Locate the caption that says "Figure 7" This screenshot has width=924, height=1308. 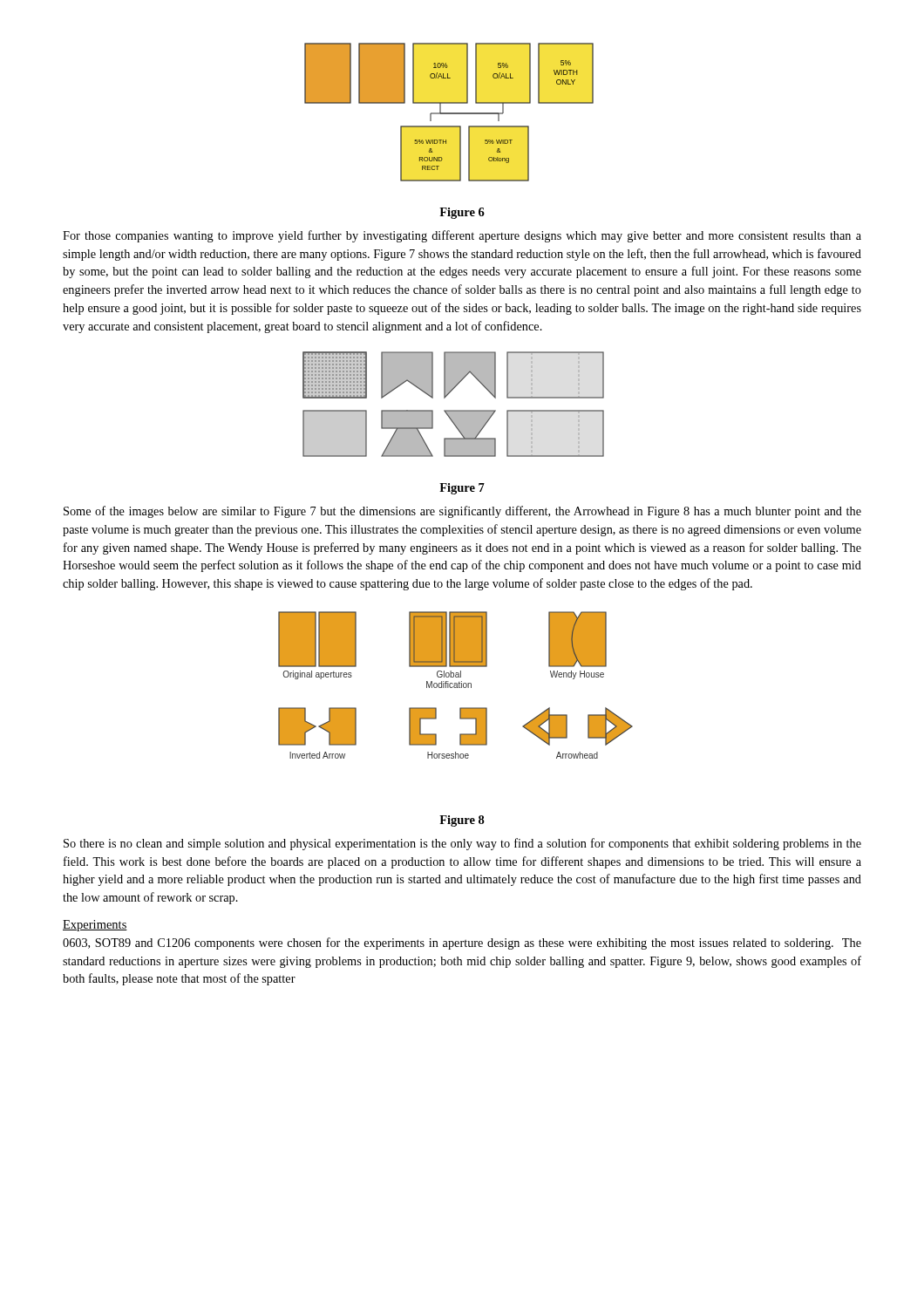click(462, 488)
